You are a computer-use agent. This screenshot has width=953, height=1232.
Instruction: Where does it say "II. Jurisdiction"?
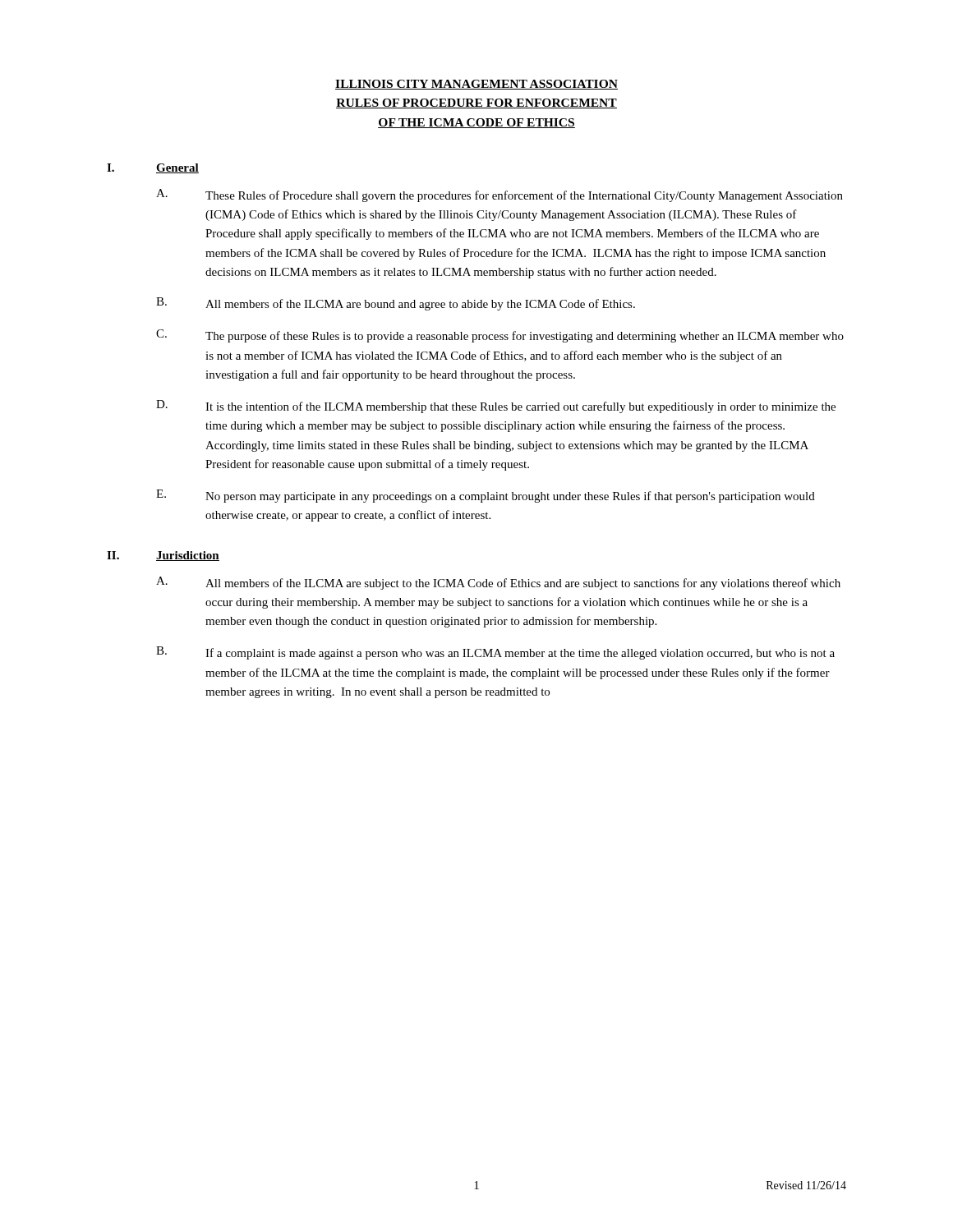coord(163,555)
